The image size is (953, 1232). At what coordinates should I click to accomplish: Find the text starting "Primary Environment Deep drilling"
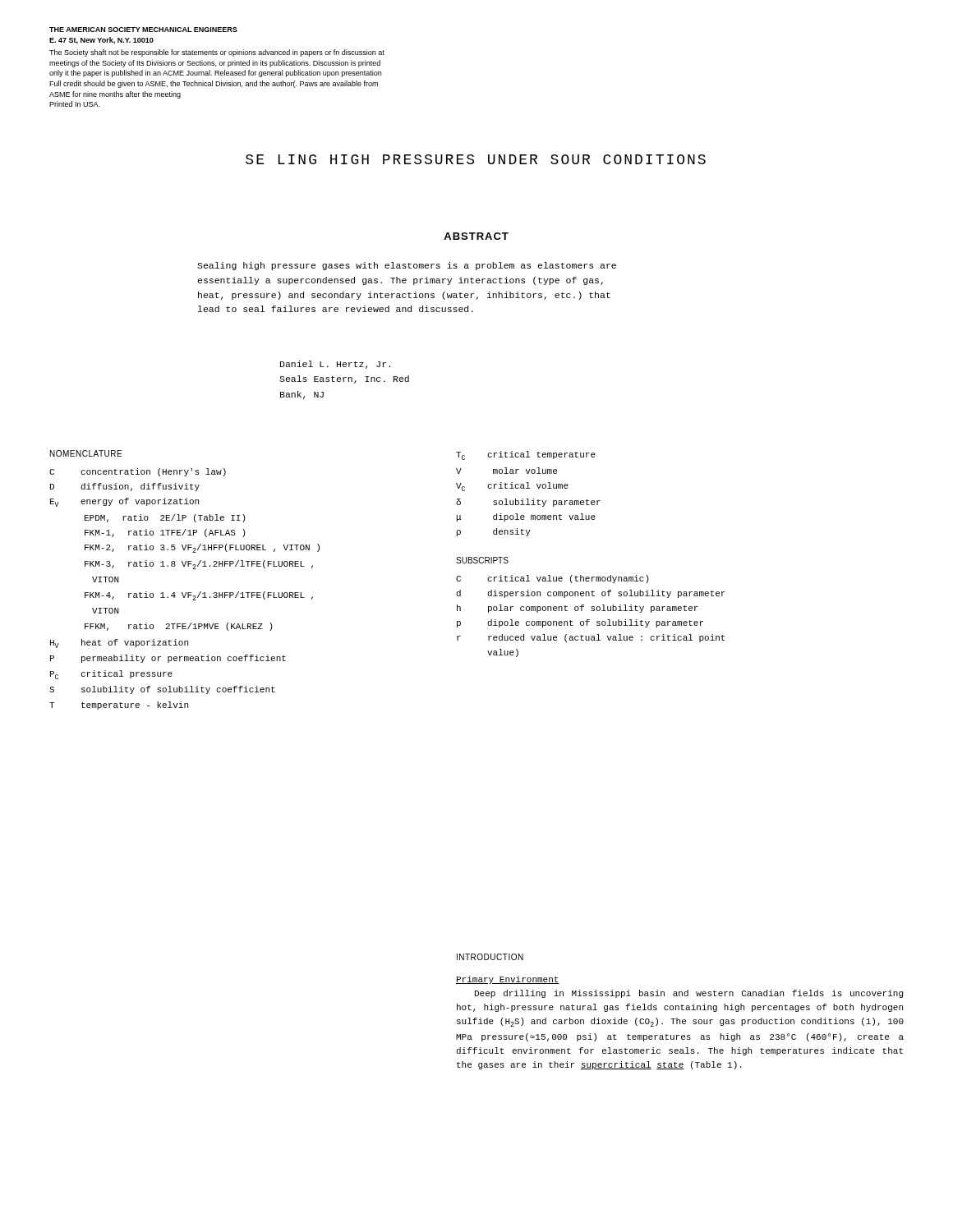point(680,1023)
